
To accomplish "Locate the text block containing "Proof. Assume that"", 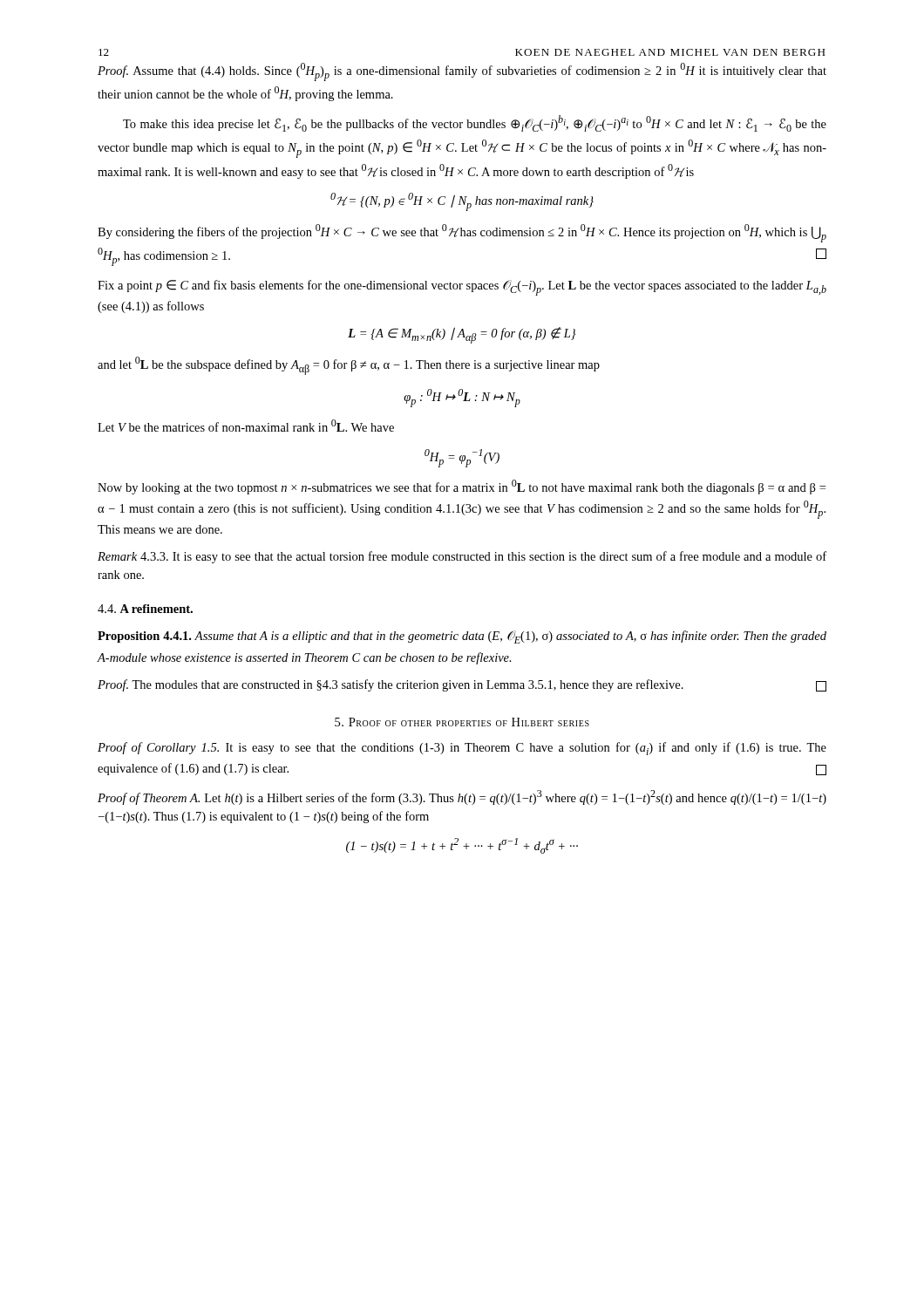I will coord(462,82).
